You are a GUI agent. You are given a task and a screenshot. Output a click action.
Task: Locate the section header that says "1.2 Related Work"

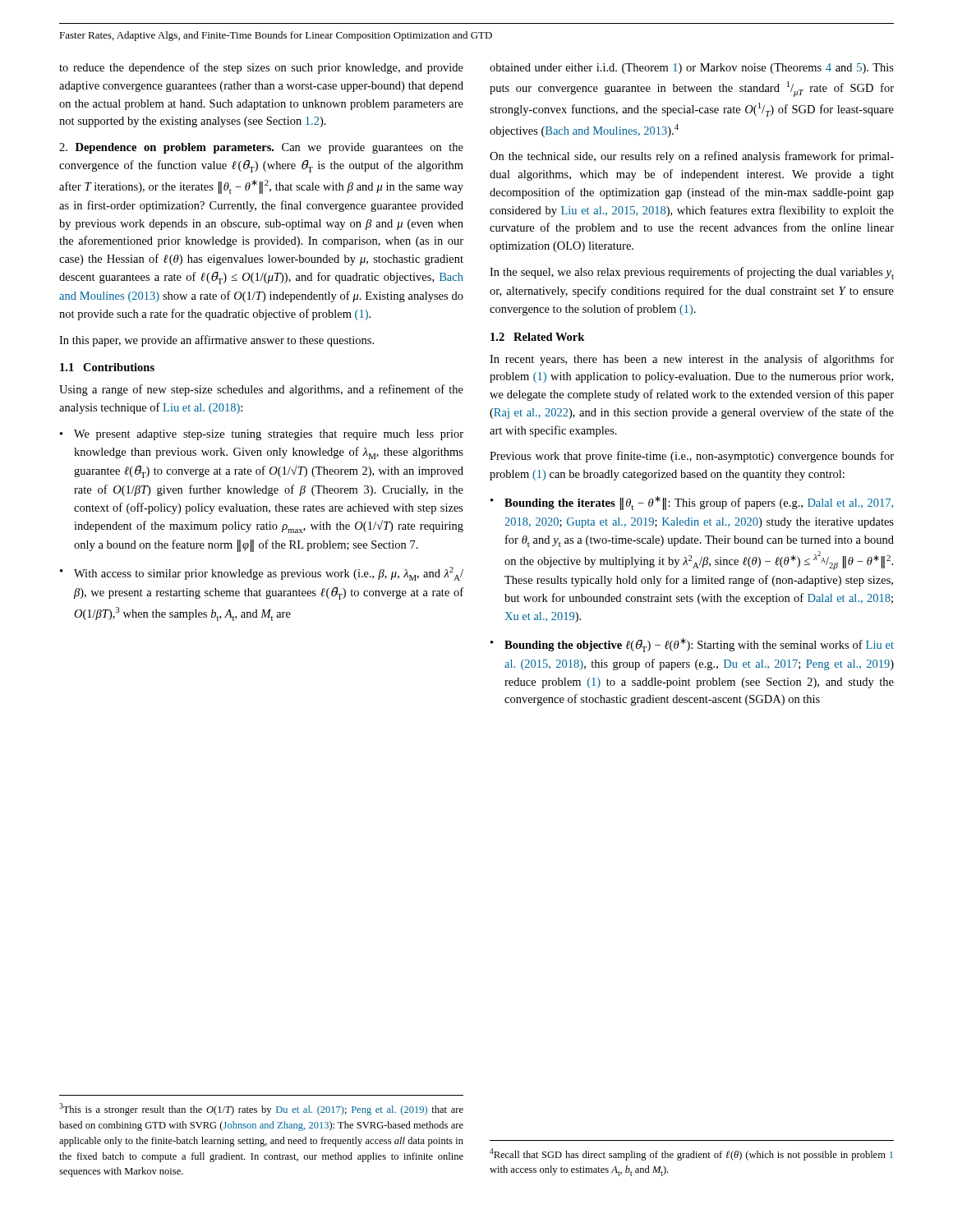tap(537, 336)
